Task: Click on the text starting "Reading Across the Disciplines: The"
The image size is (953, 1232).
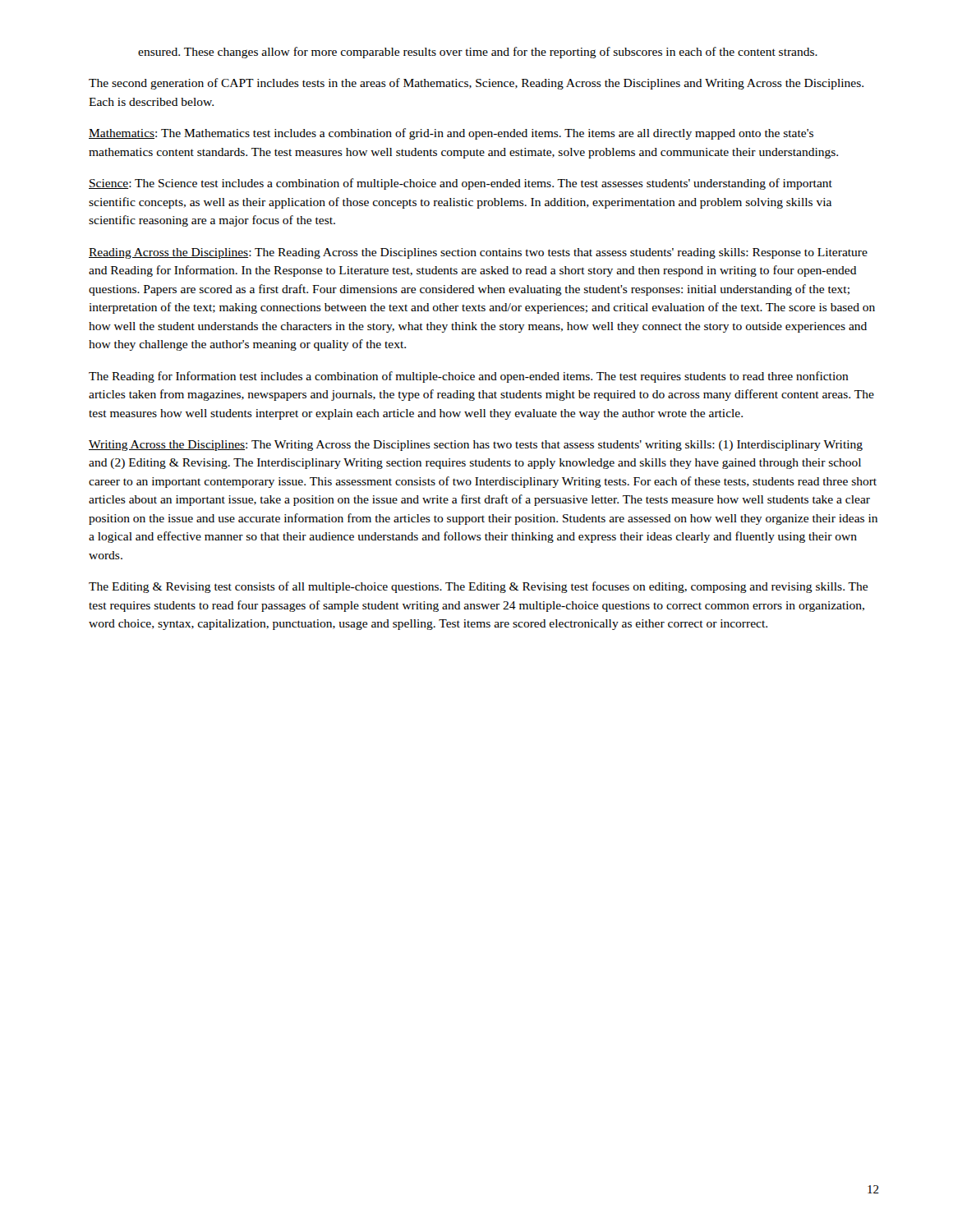Action: coord(482,298)
